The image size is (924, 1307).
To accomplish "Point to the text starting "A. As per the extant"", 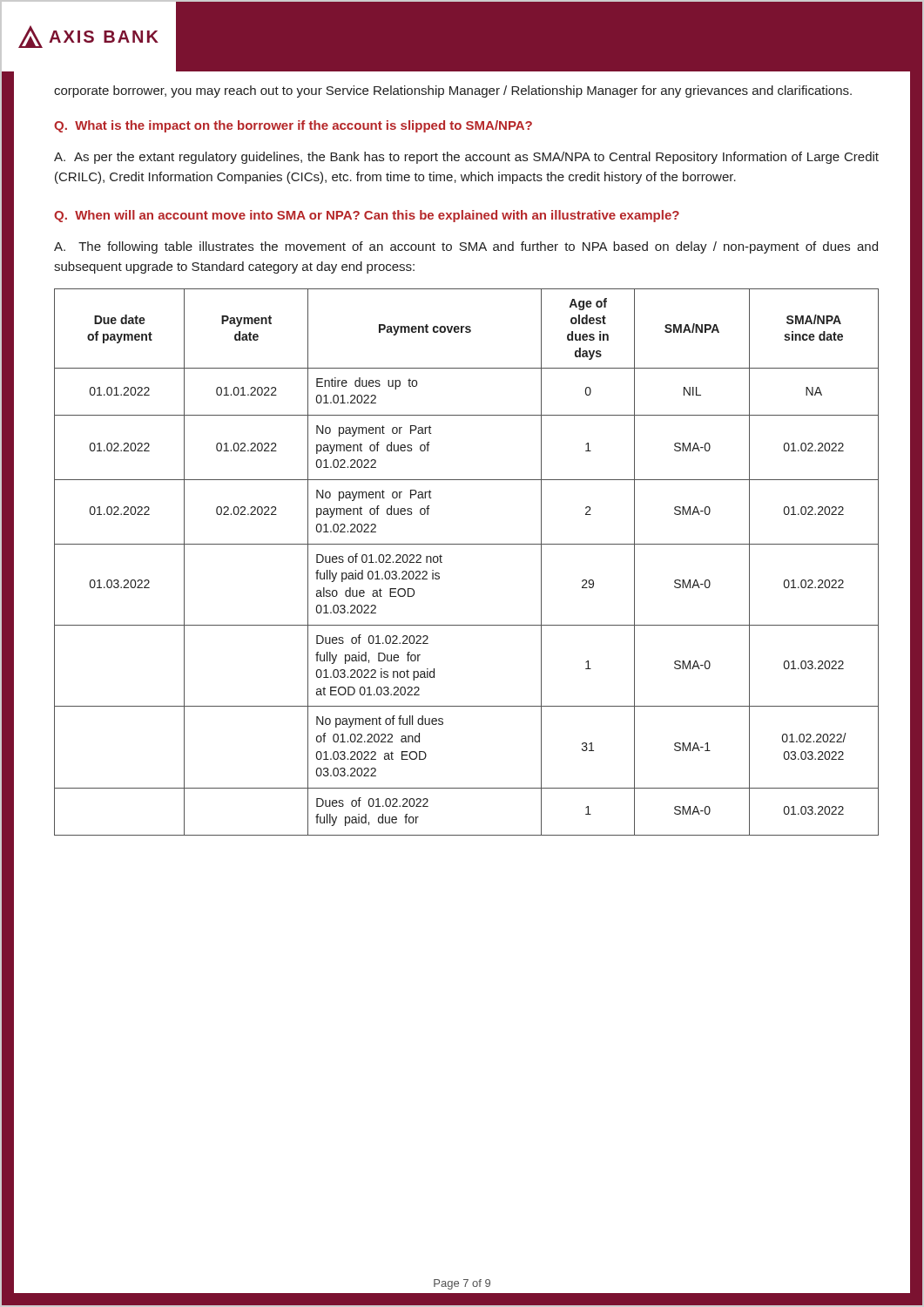I will click(466, 166).
